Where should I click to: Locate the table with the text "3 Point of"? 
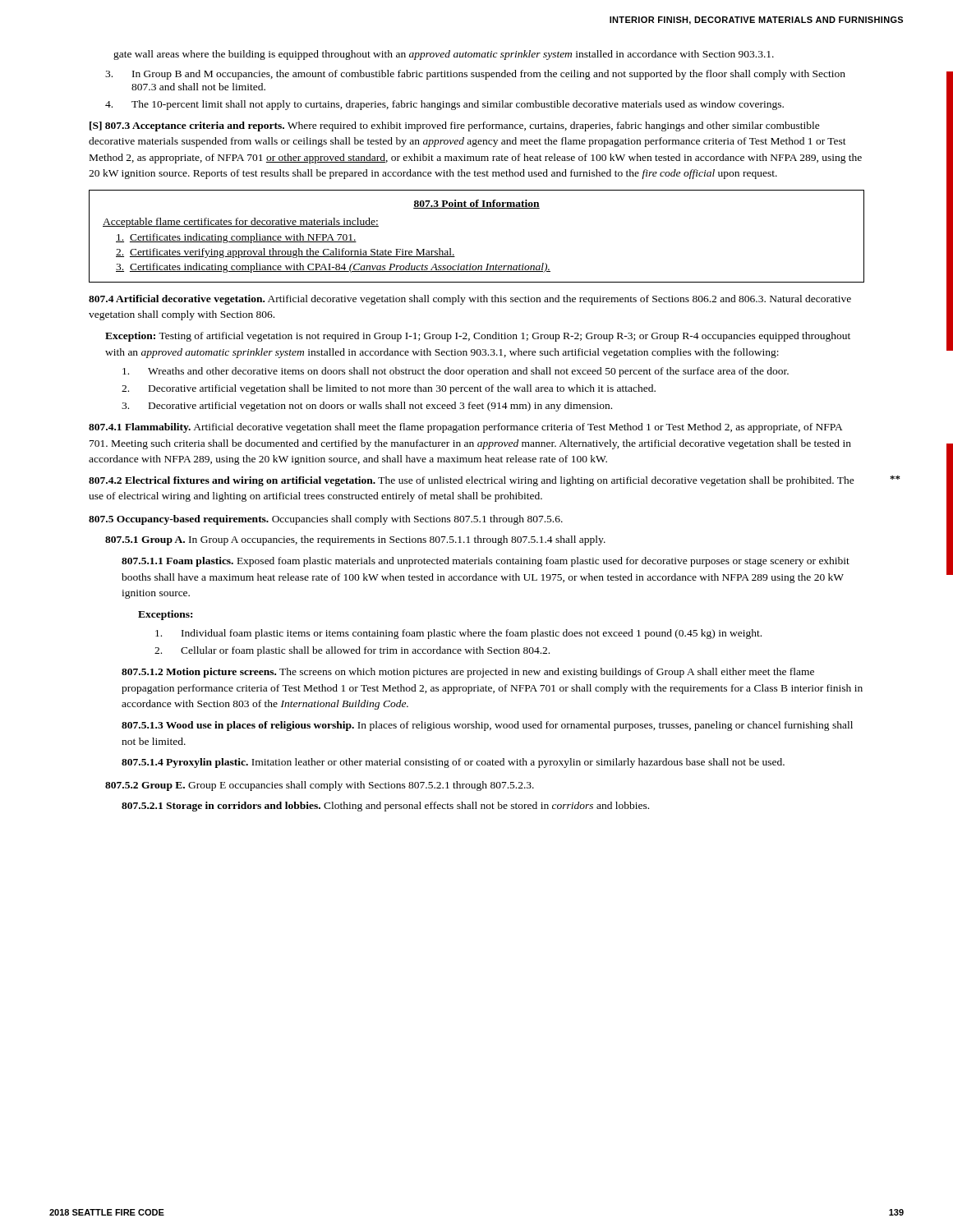476,236
